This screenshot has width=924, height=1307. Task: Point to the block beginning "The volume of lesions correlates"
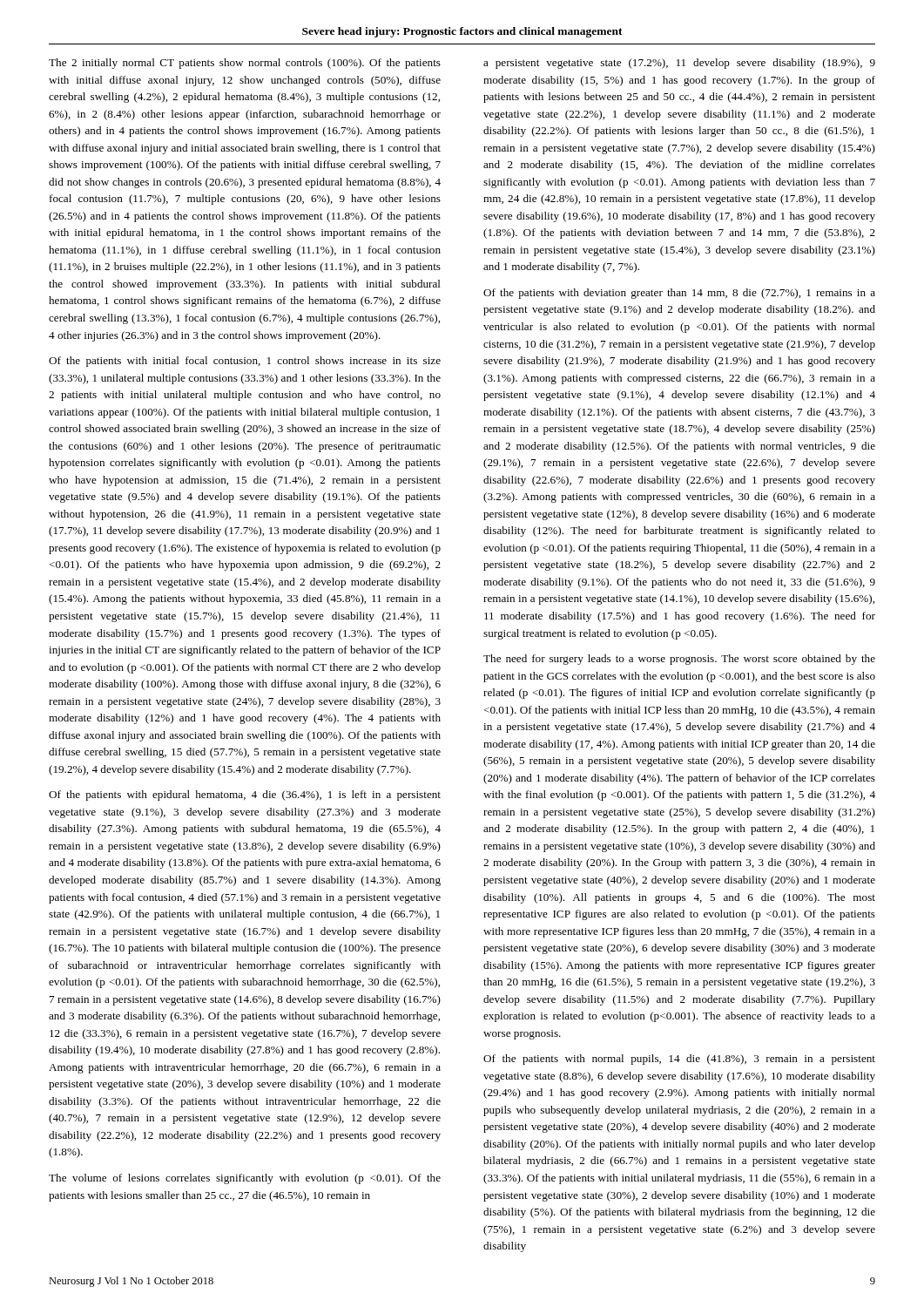tap(245, 1186)
